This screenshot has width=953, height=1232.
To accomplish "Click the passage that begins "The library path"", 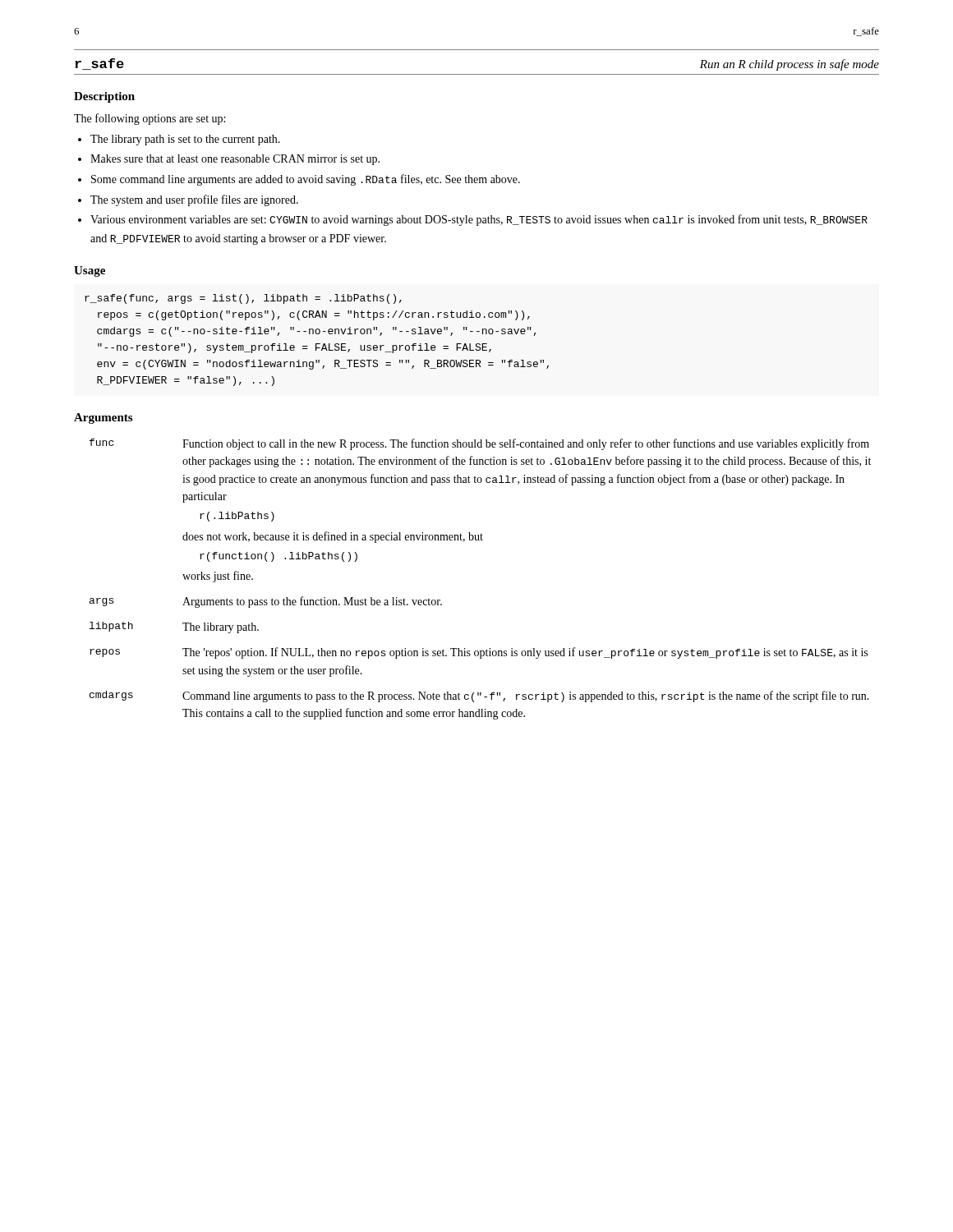I will point(185,139).
